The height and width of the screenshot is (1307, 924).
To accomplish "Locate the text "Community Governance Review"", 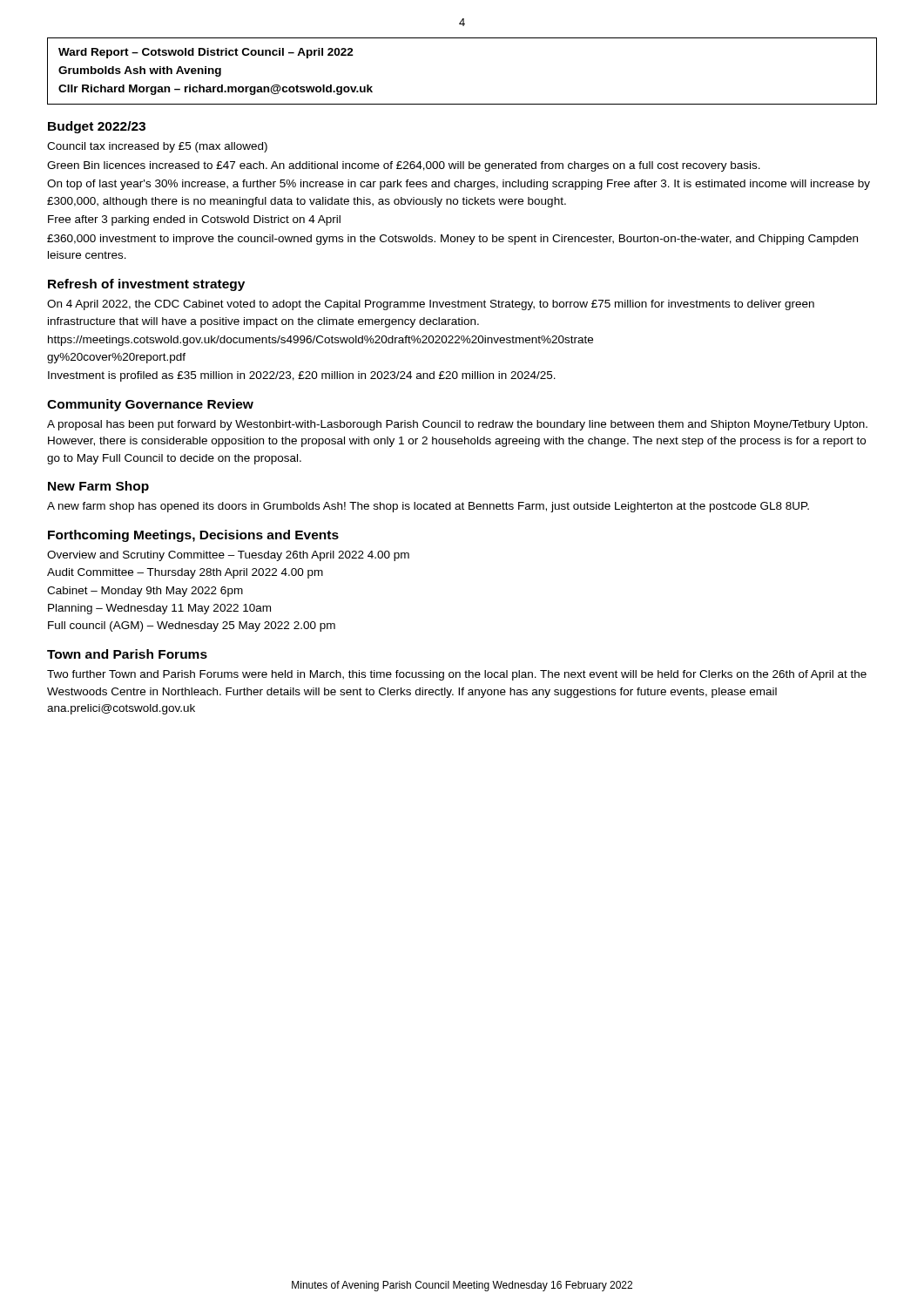I will pos(150,404).
